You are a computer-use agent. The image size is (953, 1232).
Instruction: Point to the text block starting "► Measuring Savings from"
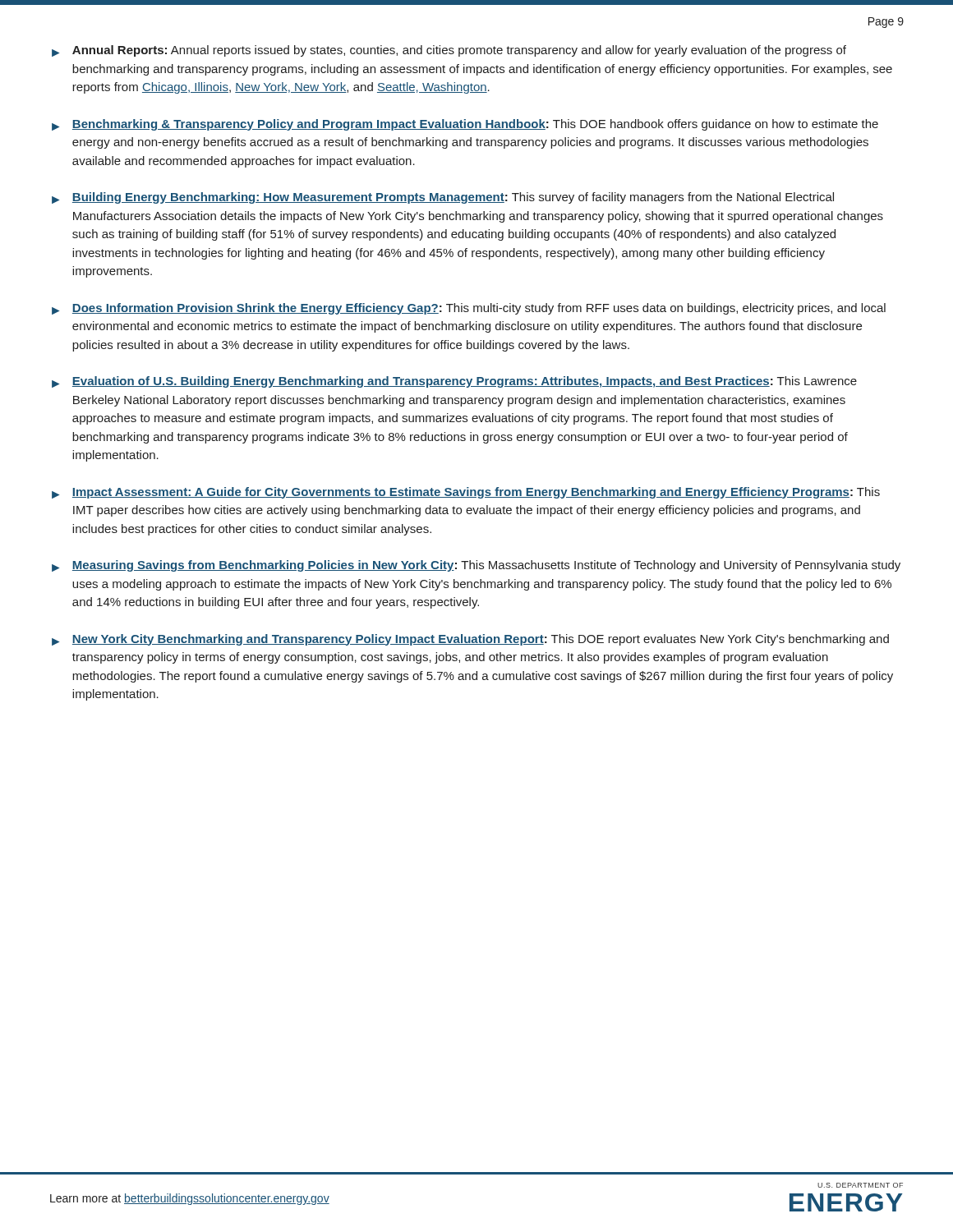point(476,584)
